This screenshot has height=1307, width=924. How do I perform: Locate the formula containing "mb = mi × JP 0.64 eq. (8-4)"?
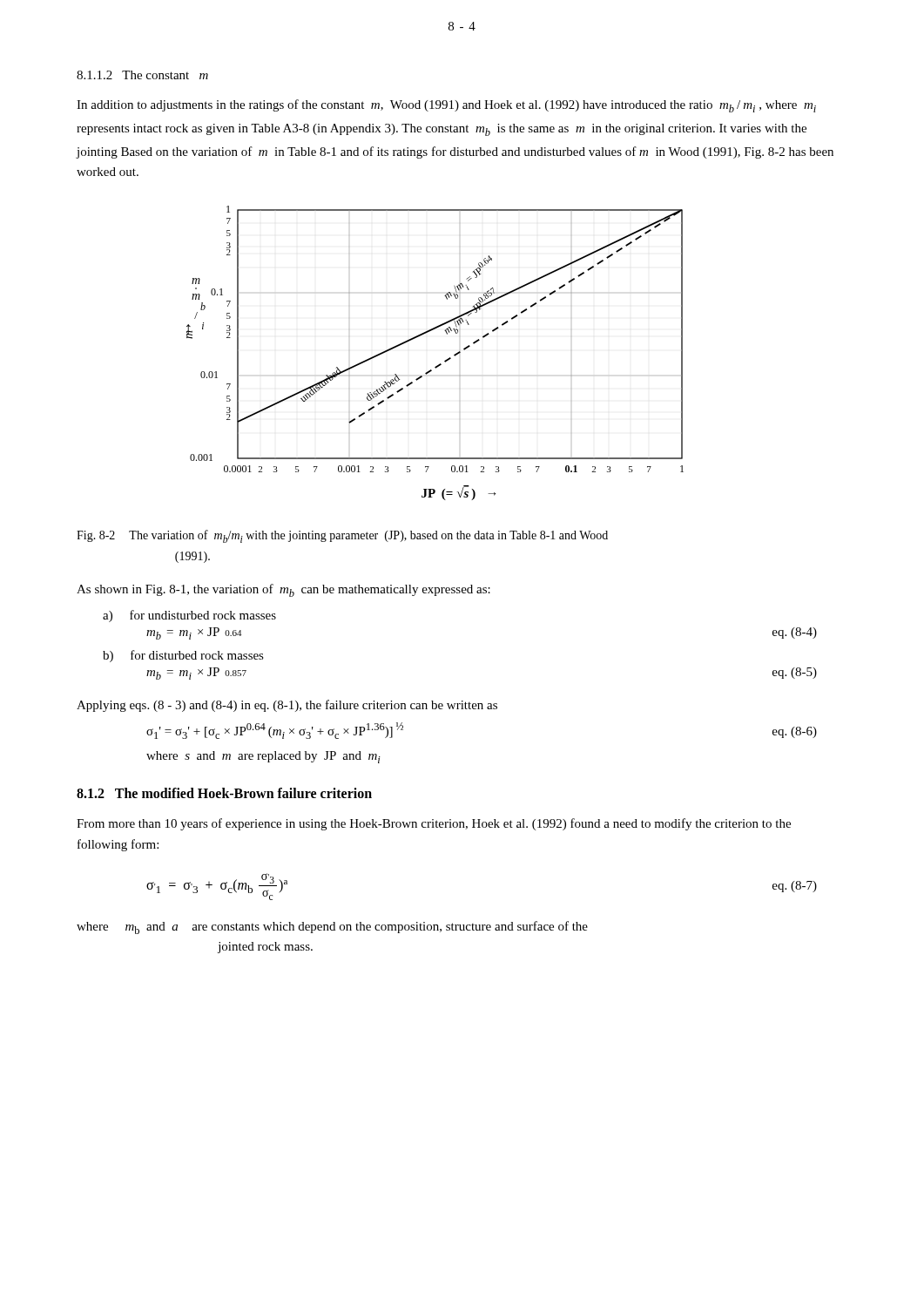(x=190, y=633)
